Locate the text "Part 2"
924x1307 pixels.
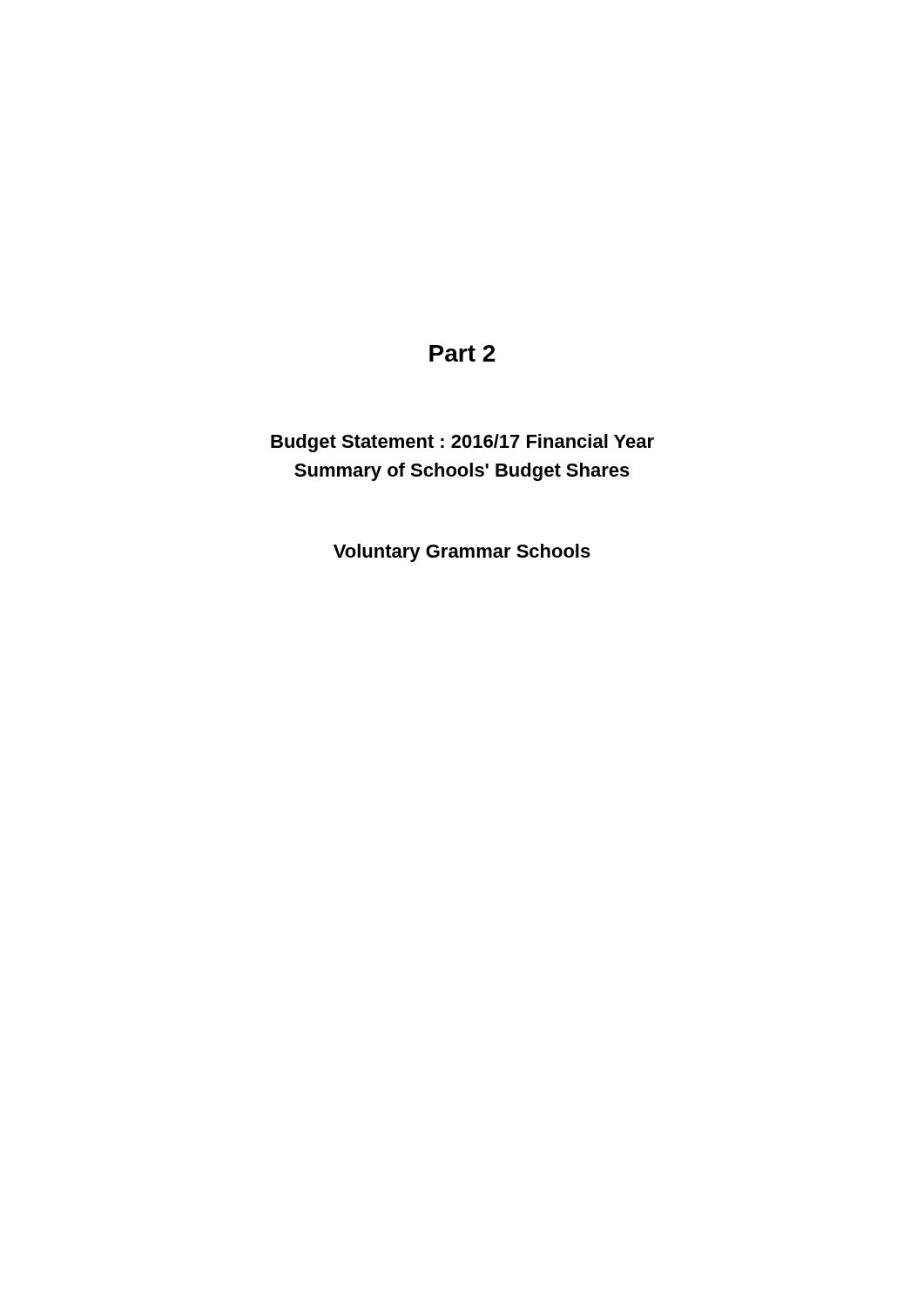[x=462, y=353]
